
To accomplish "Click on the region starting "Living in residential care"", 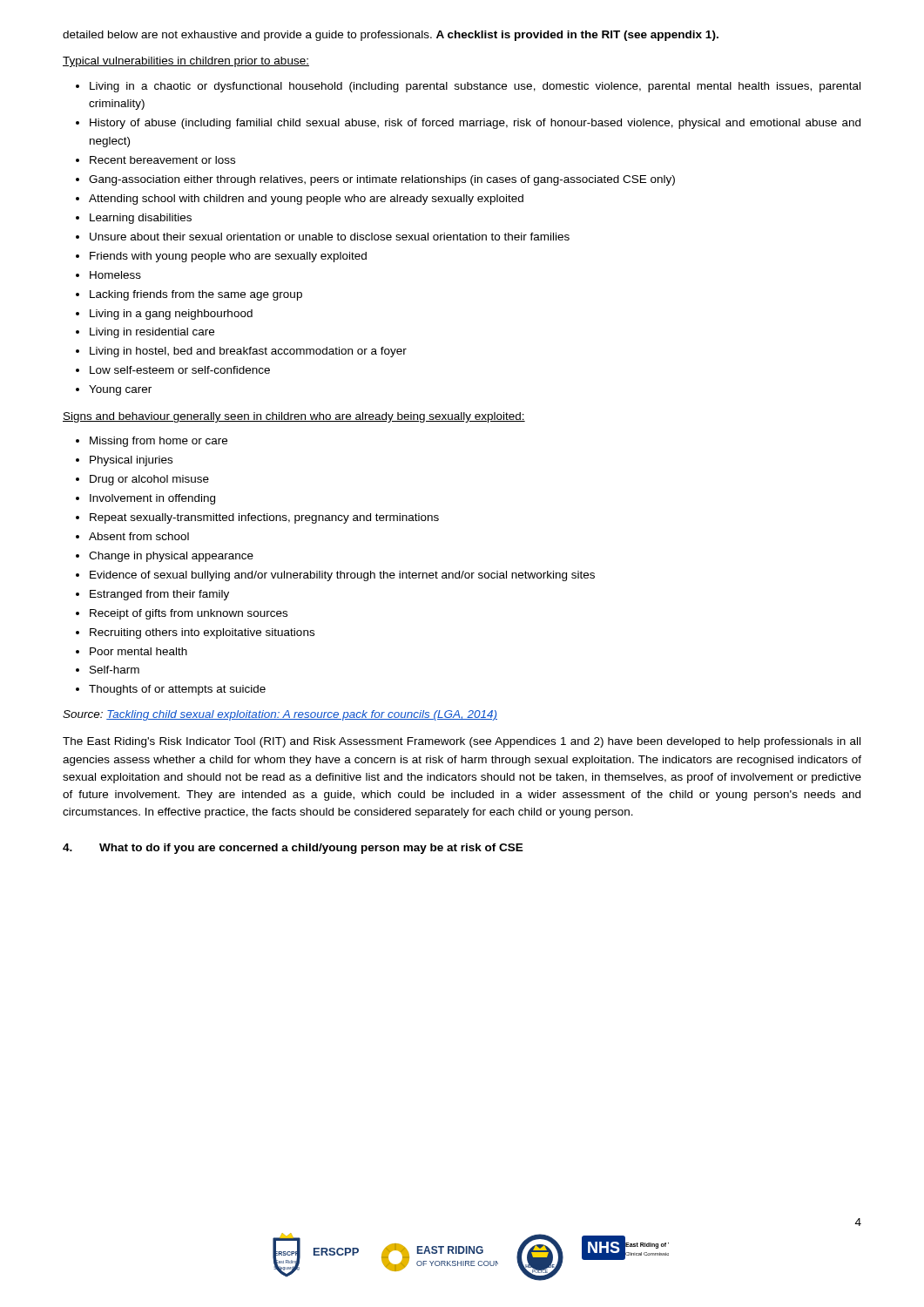I will point(152,332).
